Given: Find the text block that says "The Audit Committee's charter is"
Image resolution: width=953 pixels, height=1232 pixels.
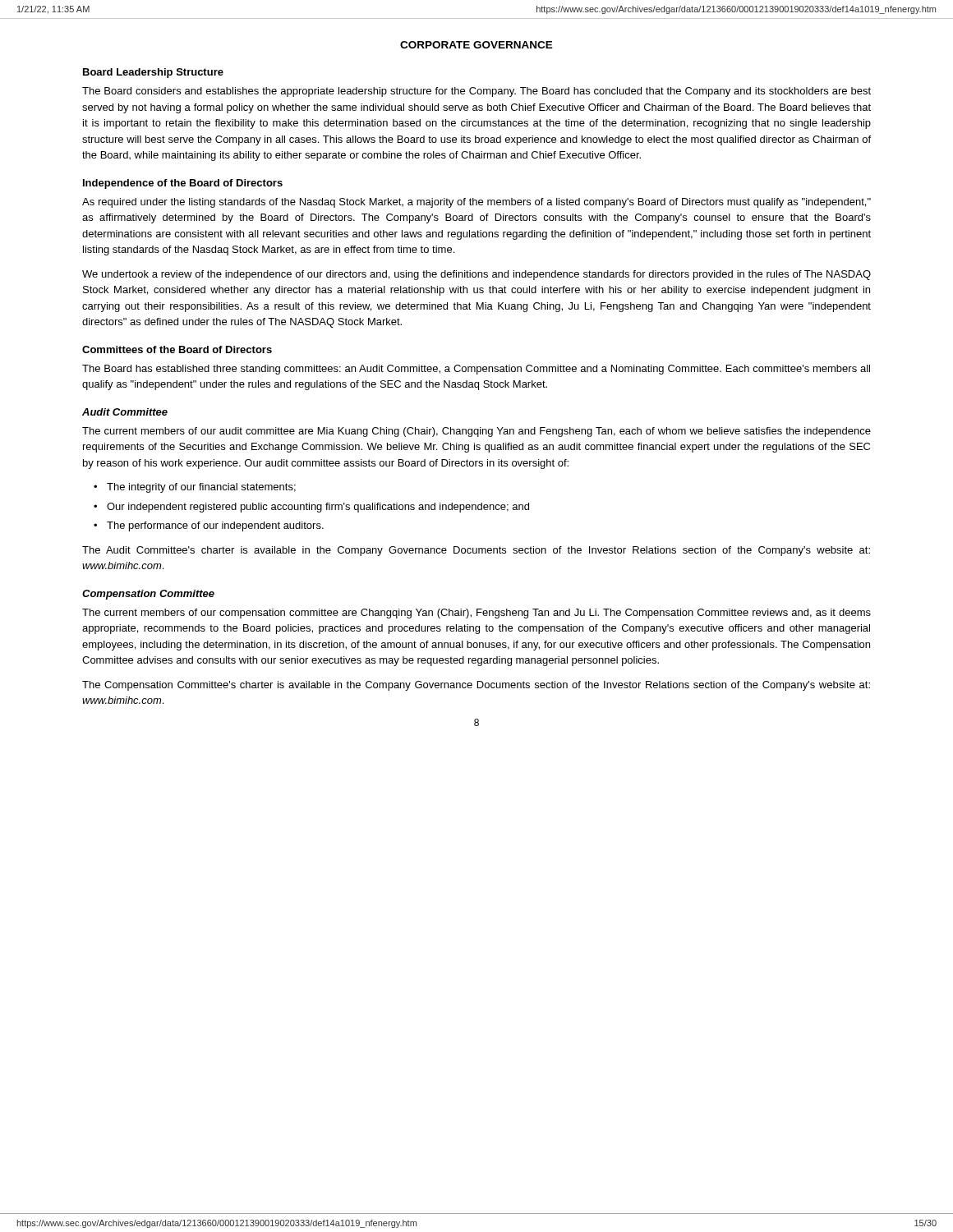Looking at the screenshot, I should click(476, 558).
